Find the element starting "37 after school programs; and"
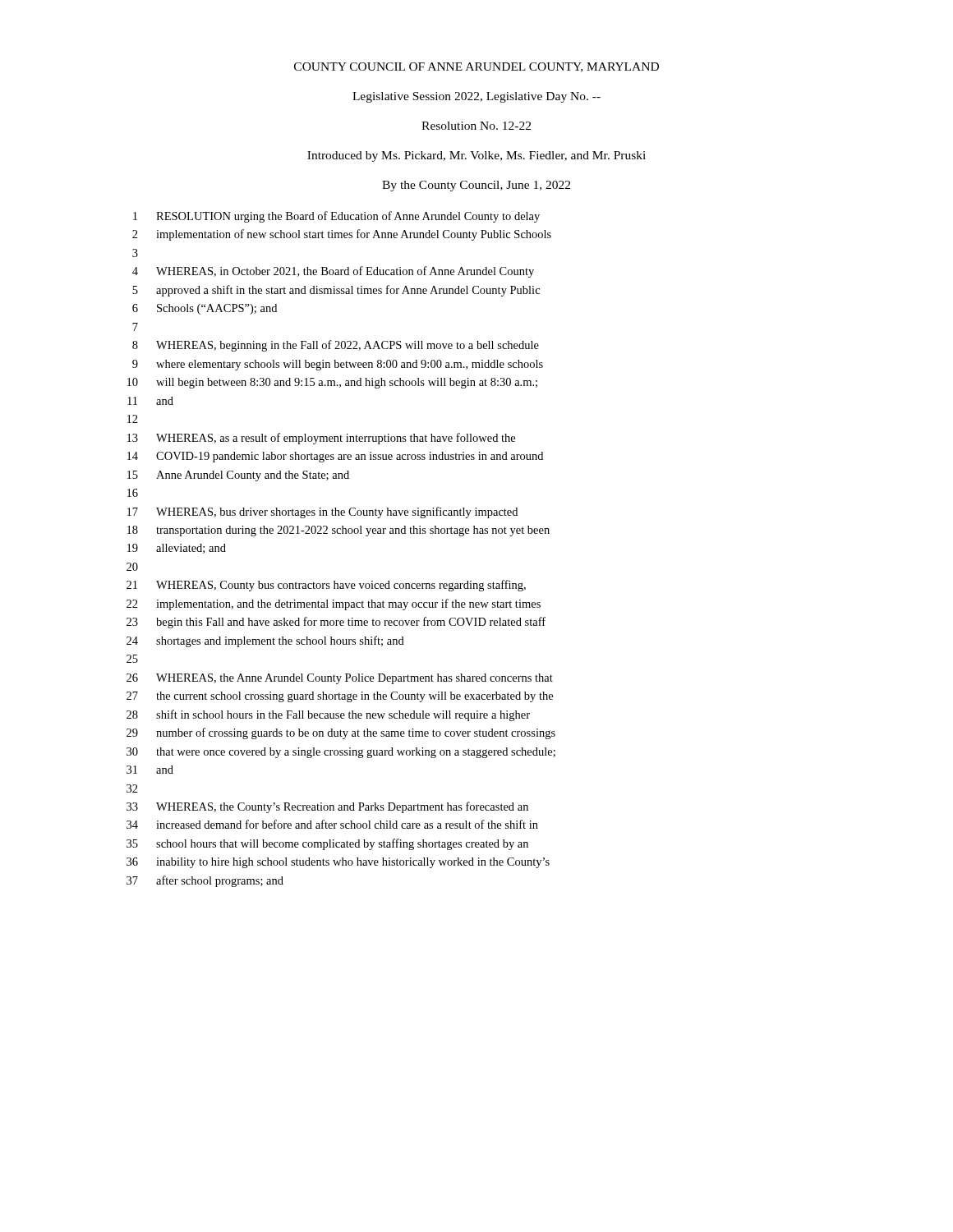The height and width of the screenshot is (1232, 953). click(205, 881)
